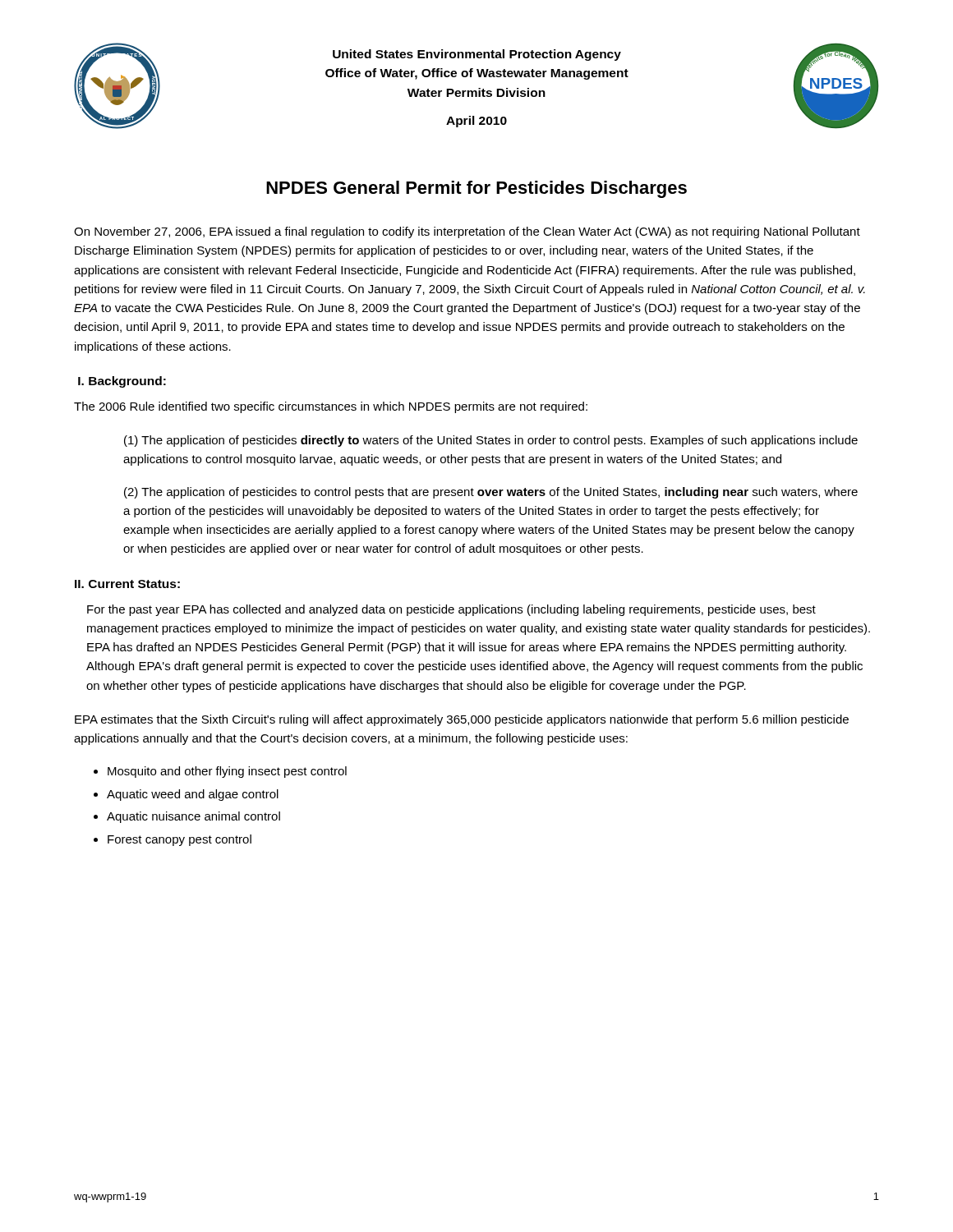The height and width of the screenshot is (1232, 953).
Task: Select the text block with the text "On November 27, 2006, EPA"
Action: coord(470,288)
